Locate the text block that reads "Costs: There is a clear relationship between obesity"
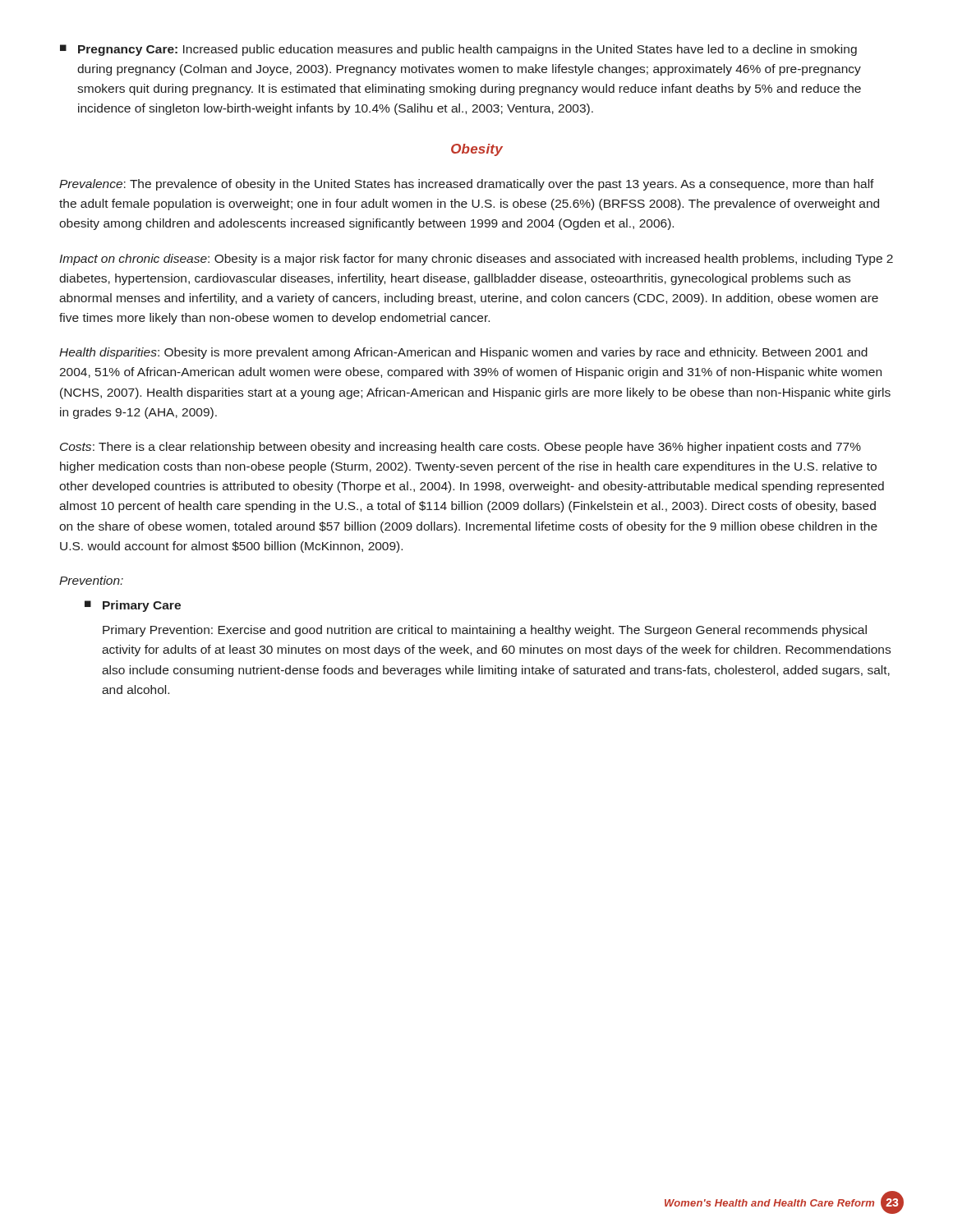This screenshot has width=953, height=1232. tap(472, 496)
